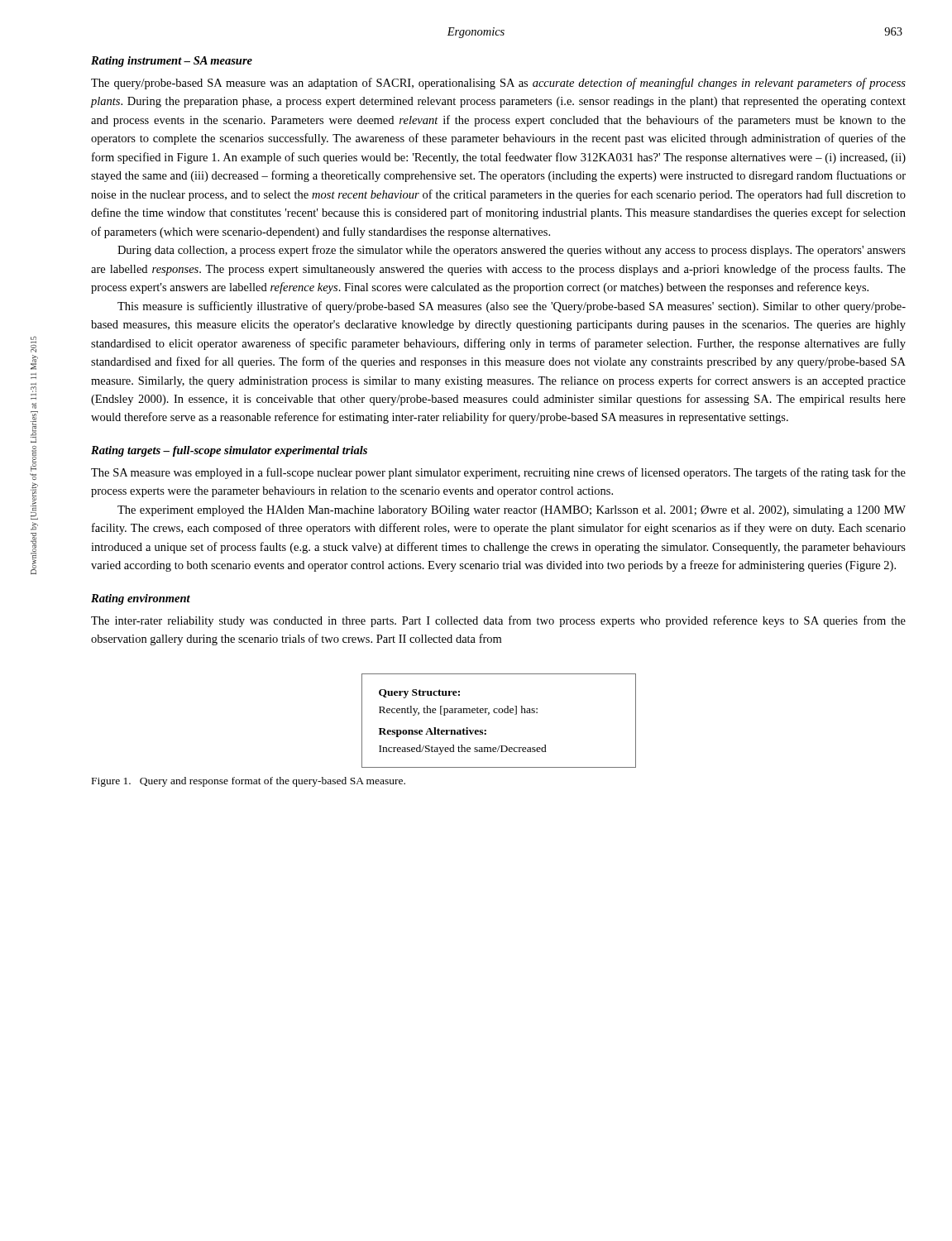Where is the caption that starts "Figure 1. Query and response format"?
952x1241 pixels.
tap(249, 780)
